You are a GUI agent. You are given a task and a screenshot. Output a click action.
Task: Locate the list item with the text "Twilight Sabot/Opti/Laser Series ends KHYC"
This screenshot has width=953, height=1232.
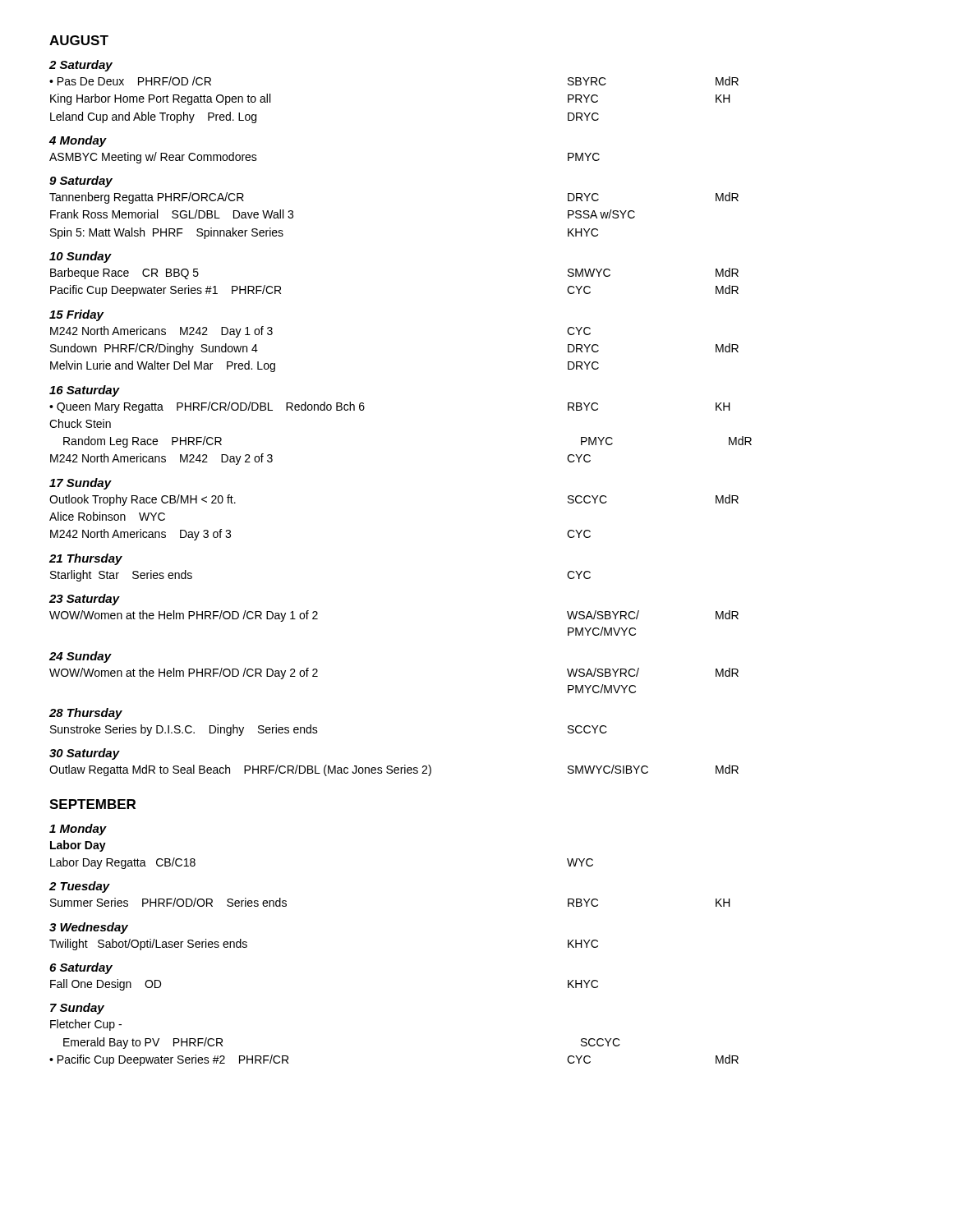150,944
